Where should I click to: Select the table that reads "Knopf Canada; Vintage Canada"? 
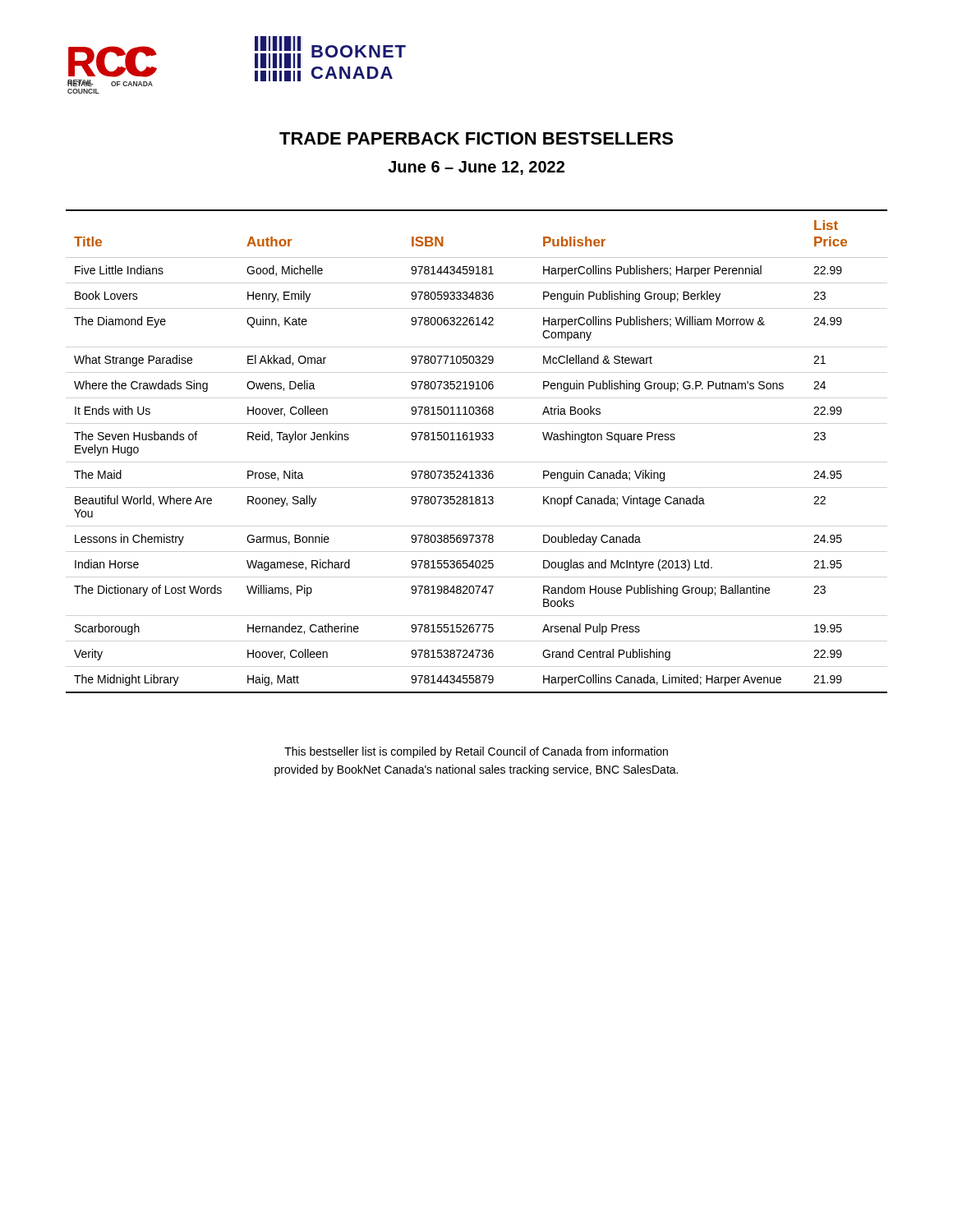click(x=476, y=451)
